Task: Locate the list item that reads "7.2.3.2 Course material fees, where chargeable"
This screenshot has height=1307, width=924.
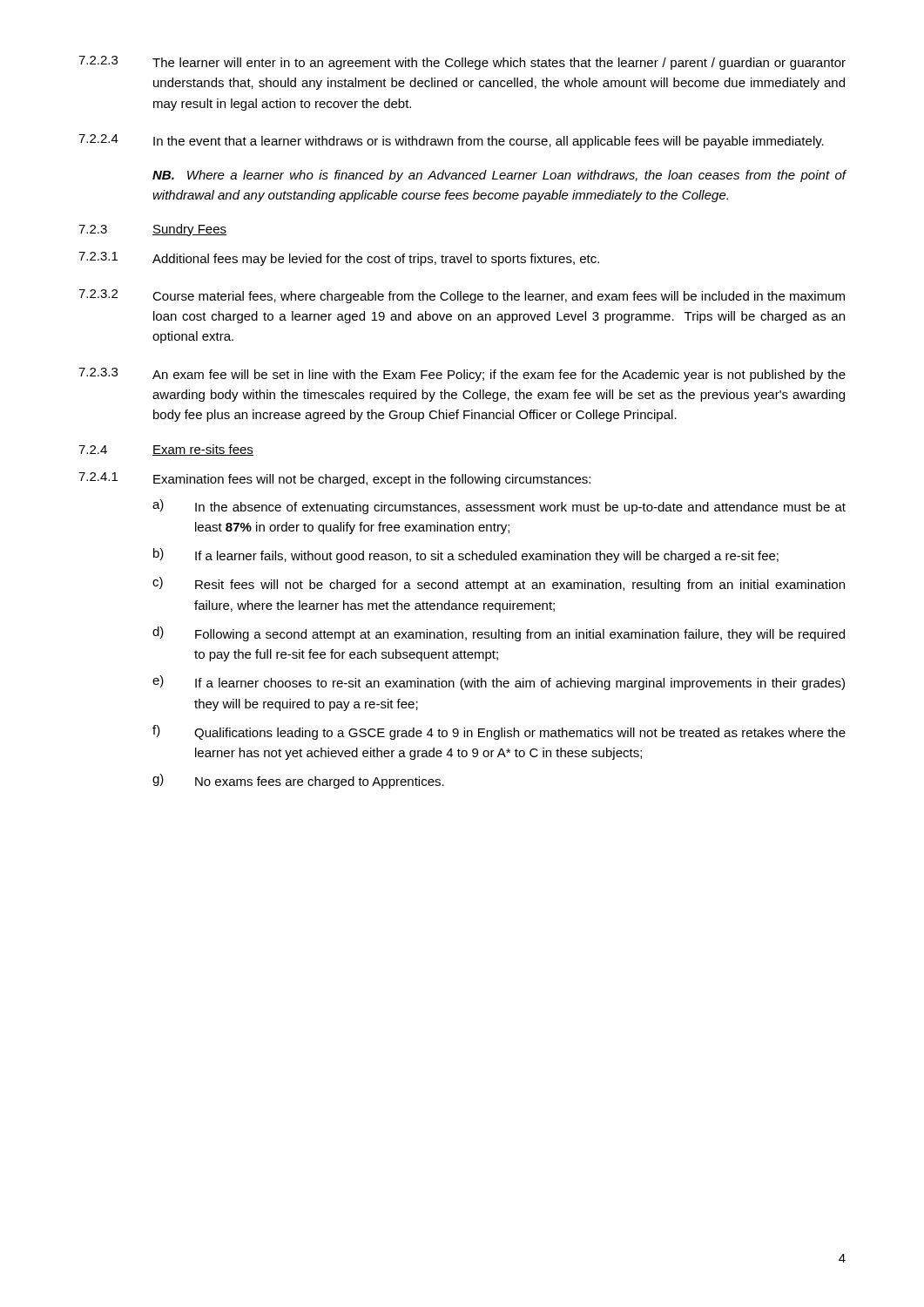Action: point(462,316)
